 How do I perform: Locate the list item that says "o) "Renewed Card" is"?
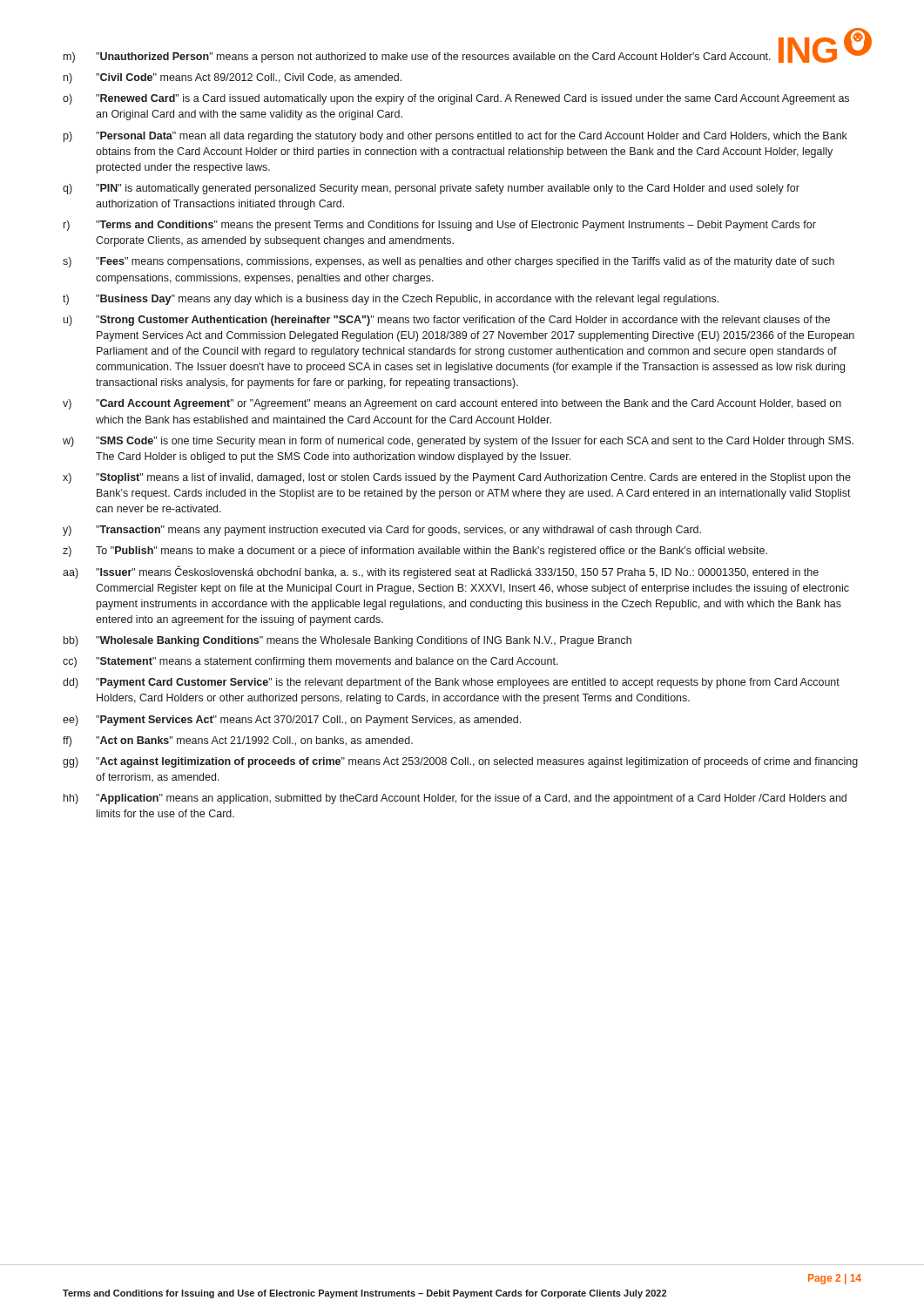pos(462,107)
